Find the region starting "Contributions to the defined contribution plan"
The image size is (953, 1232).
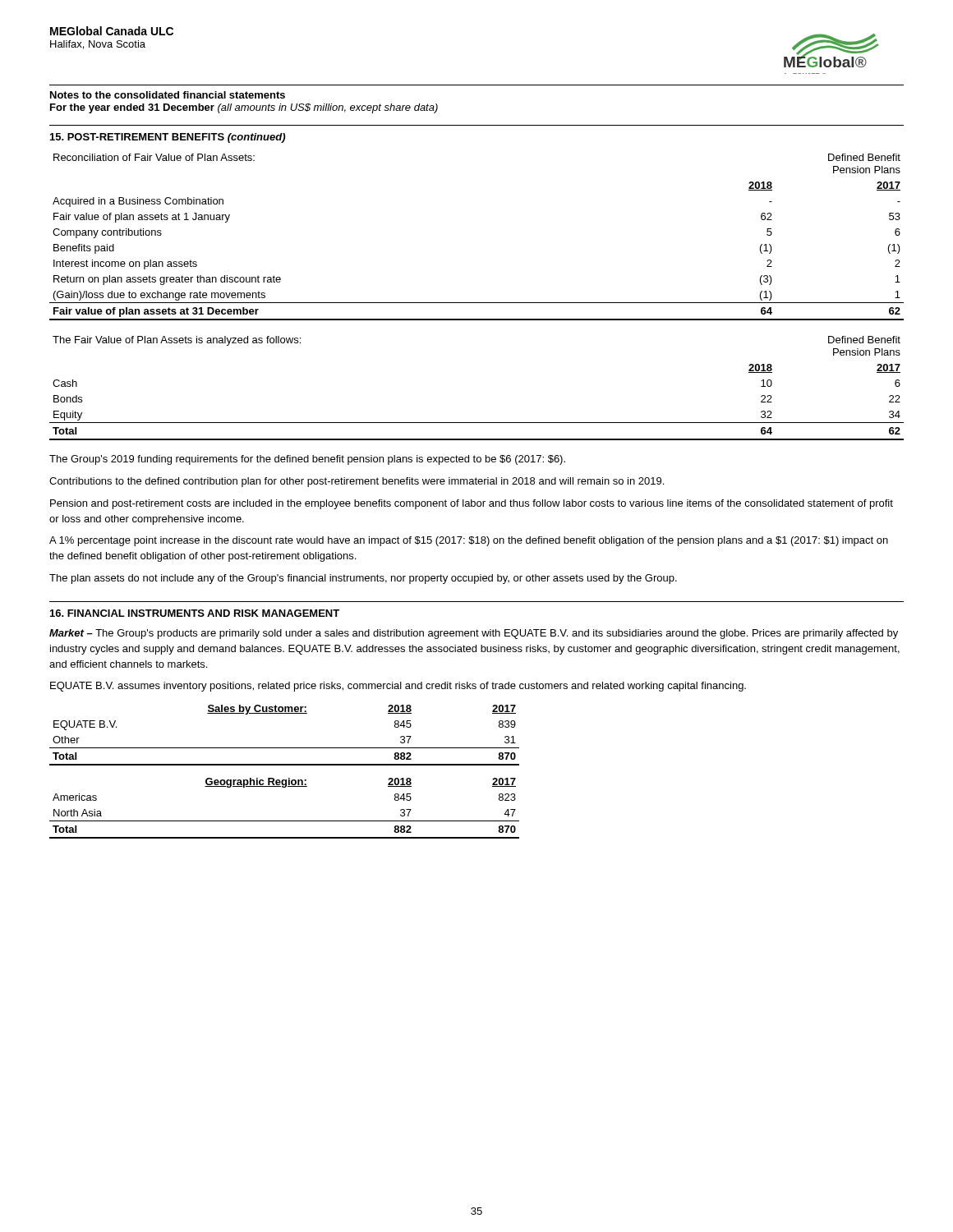357,481
